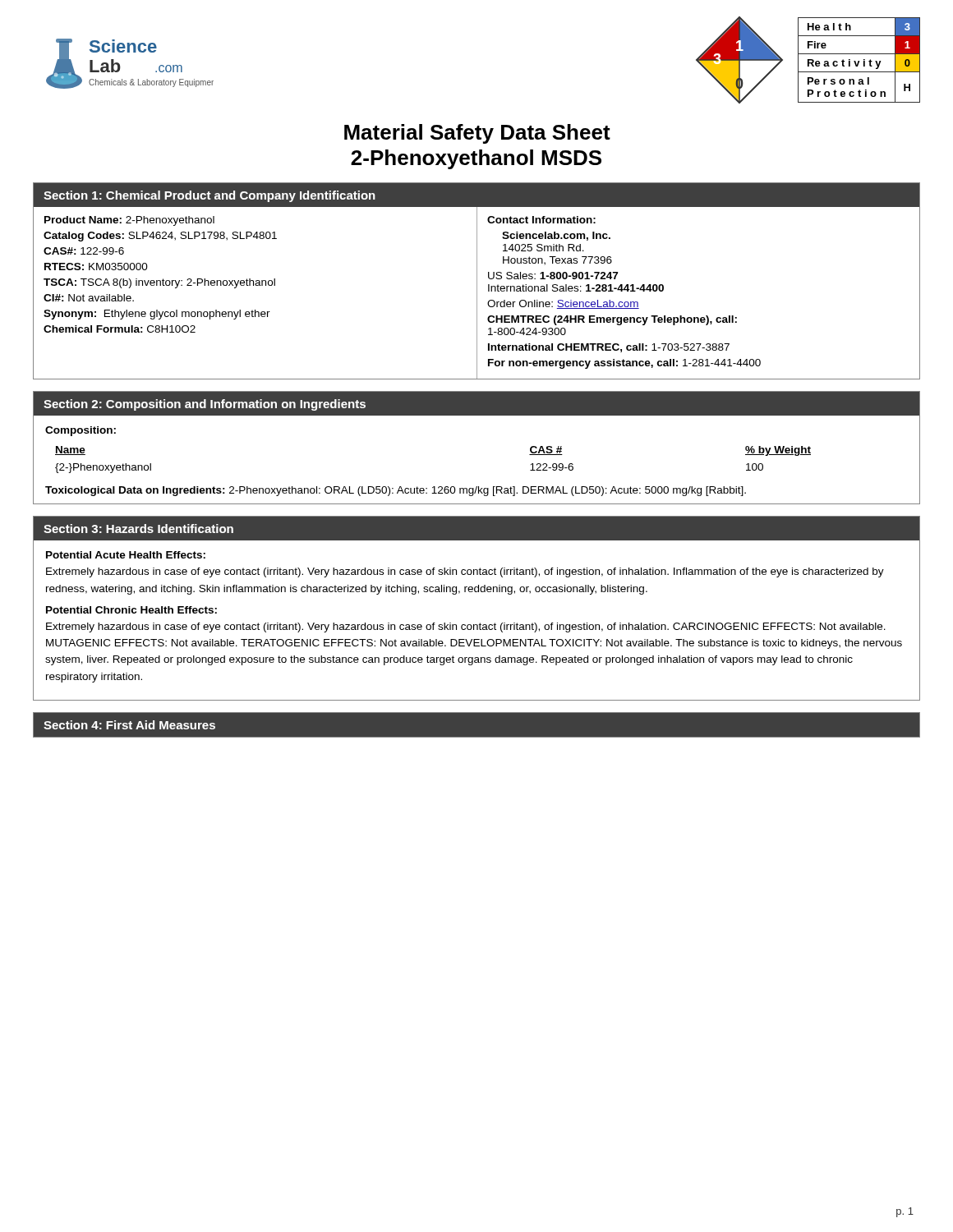
Task: Find the infographic
Action: [x=807, y=60]
